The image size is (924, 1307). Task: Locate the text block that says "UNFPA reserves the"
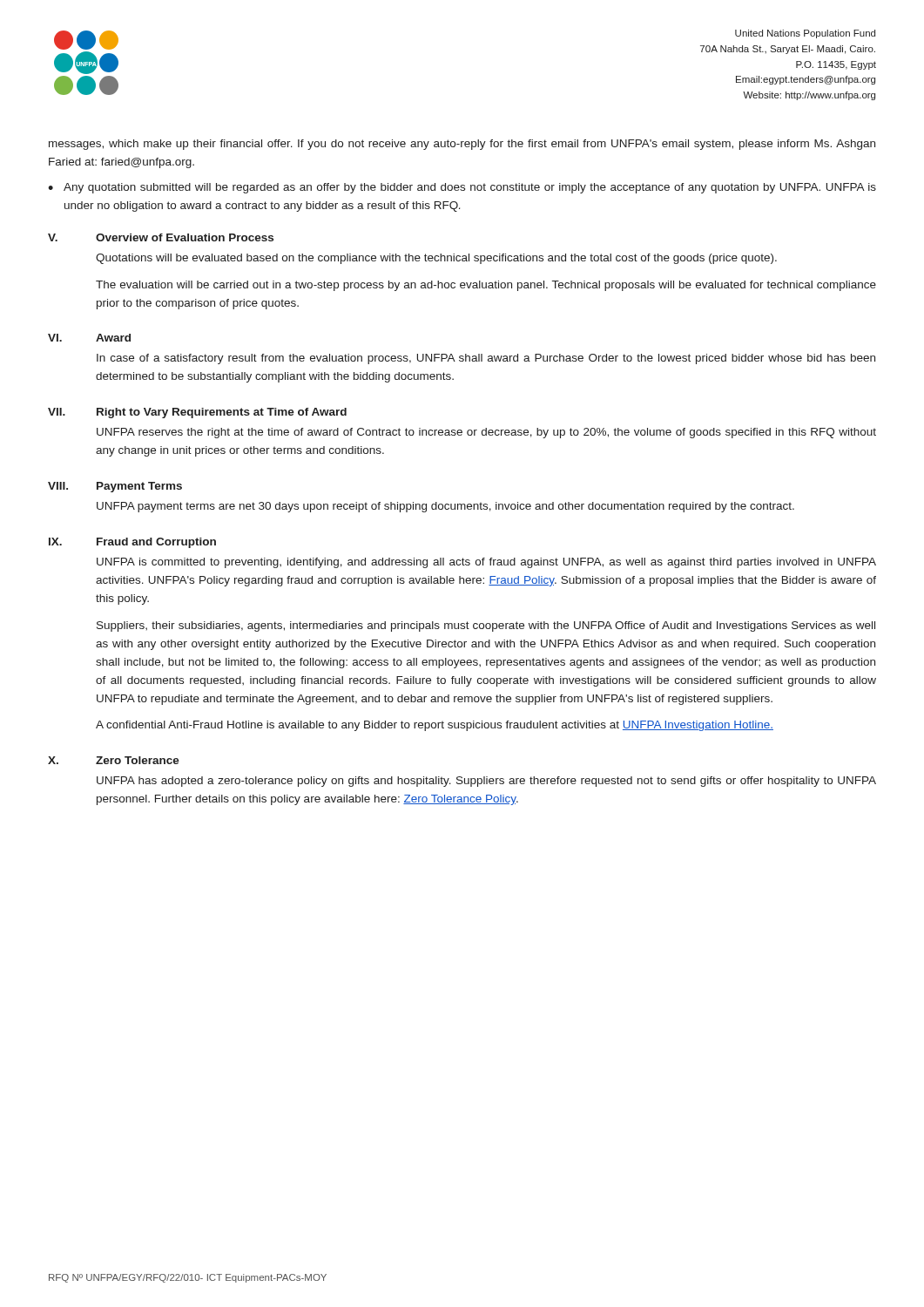coord(486,442)
